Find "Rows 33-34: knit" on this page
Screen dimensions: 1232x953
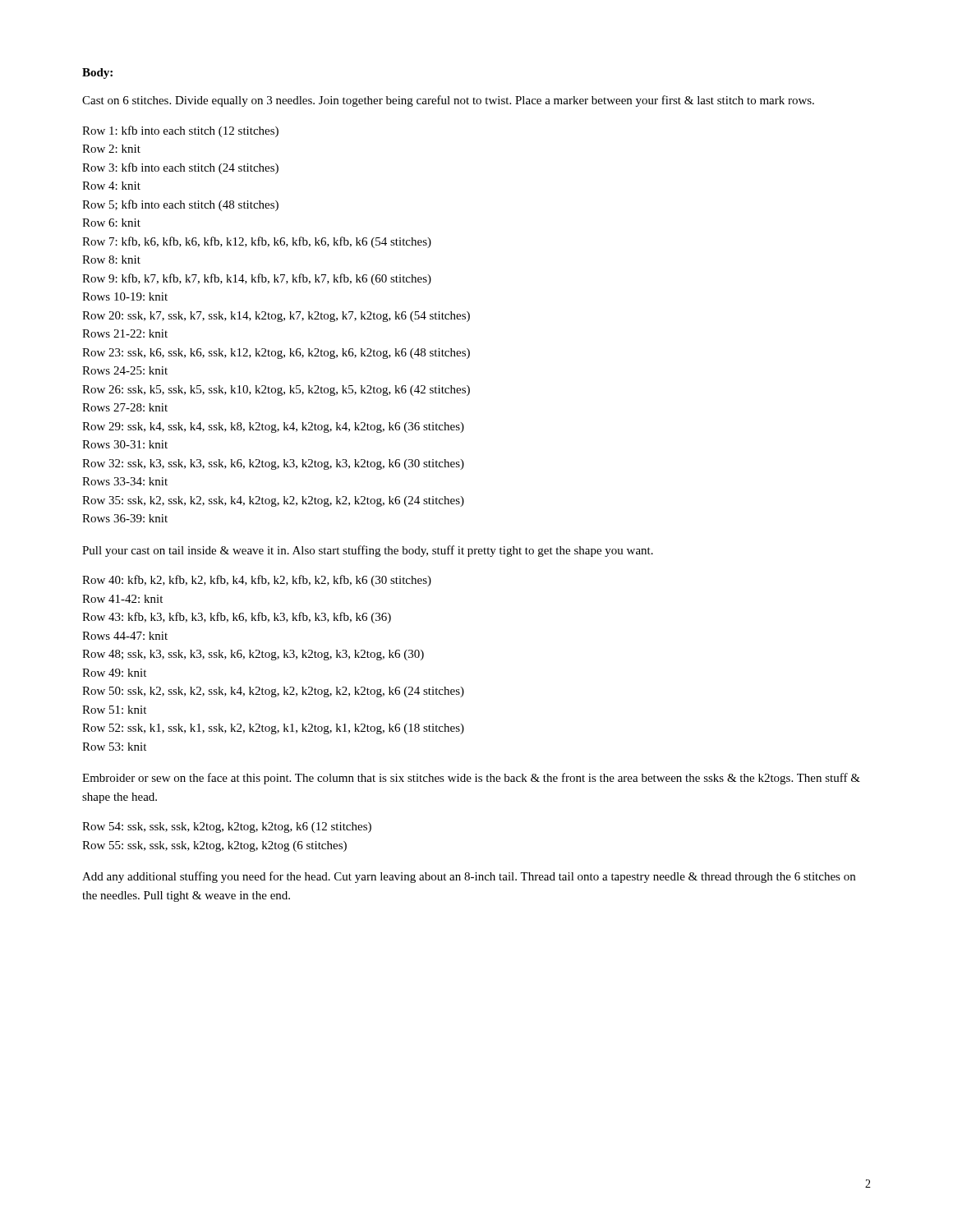point(125,481)
